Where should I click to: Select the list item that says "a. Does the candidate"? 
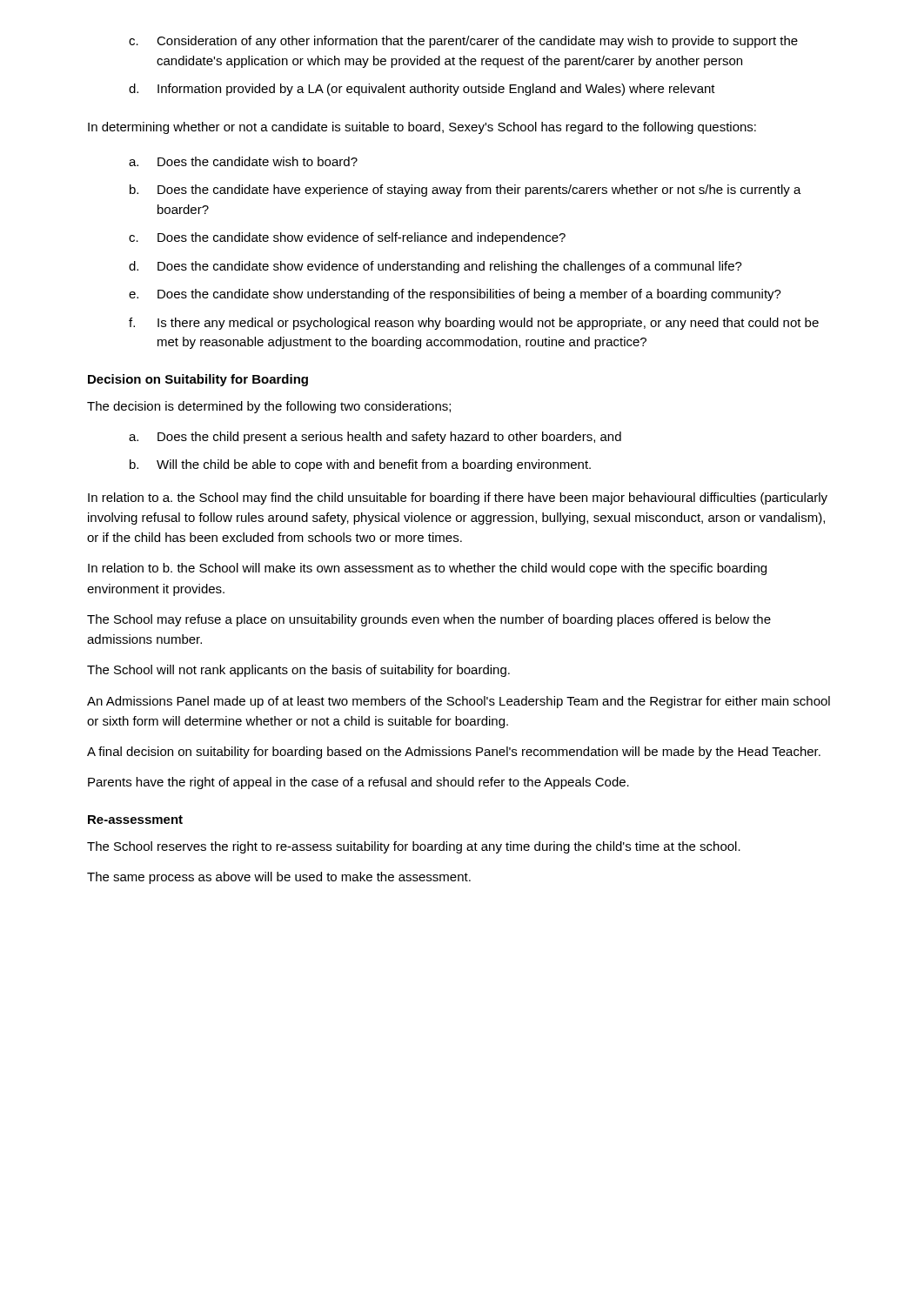[243, 161]
